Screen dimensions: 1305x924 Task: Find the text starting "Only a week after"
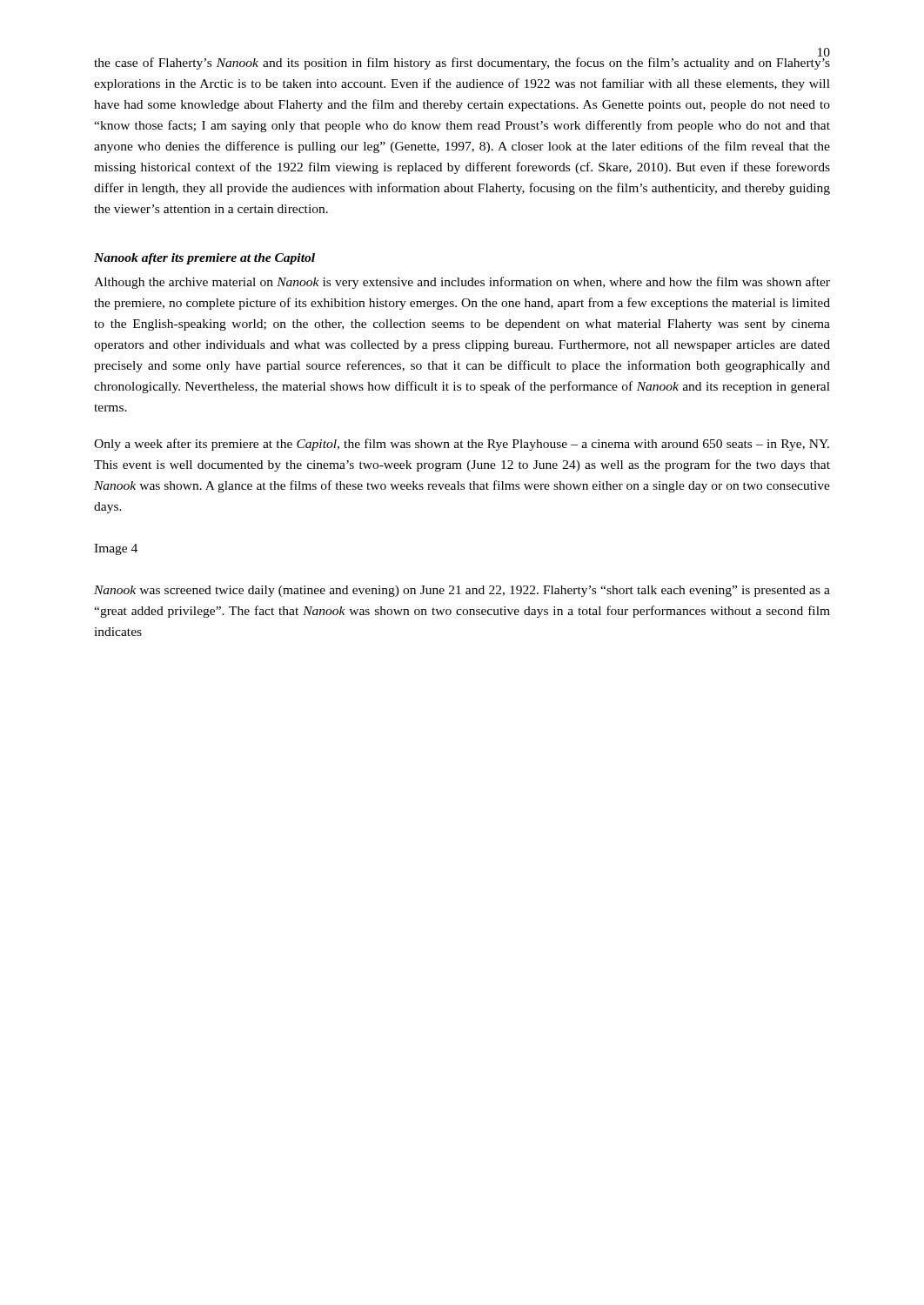coord(462,475)
